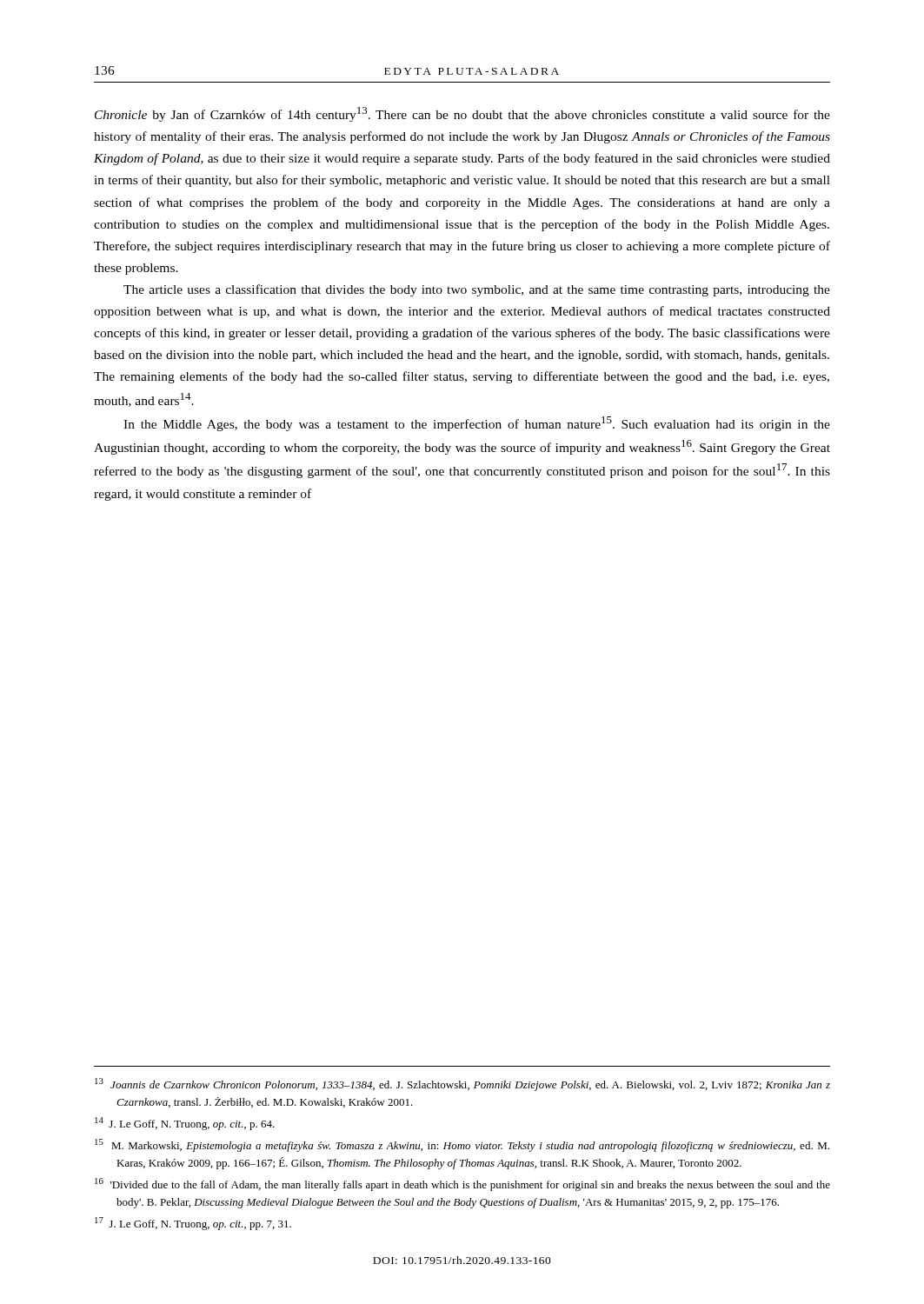Point to the block starting "15 M. Markowski, Epistemologia a metafizyka św."
This screenshot has width=924, height=1304.
point(462,1153)
